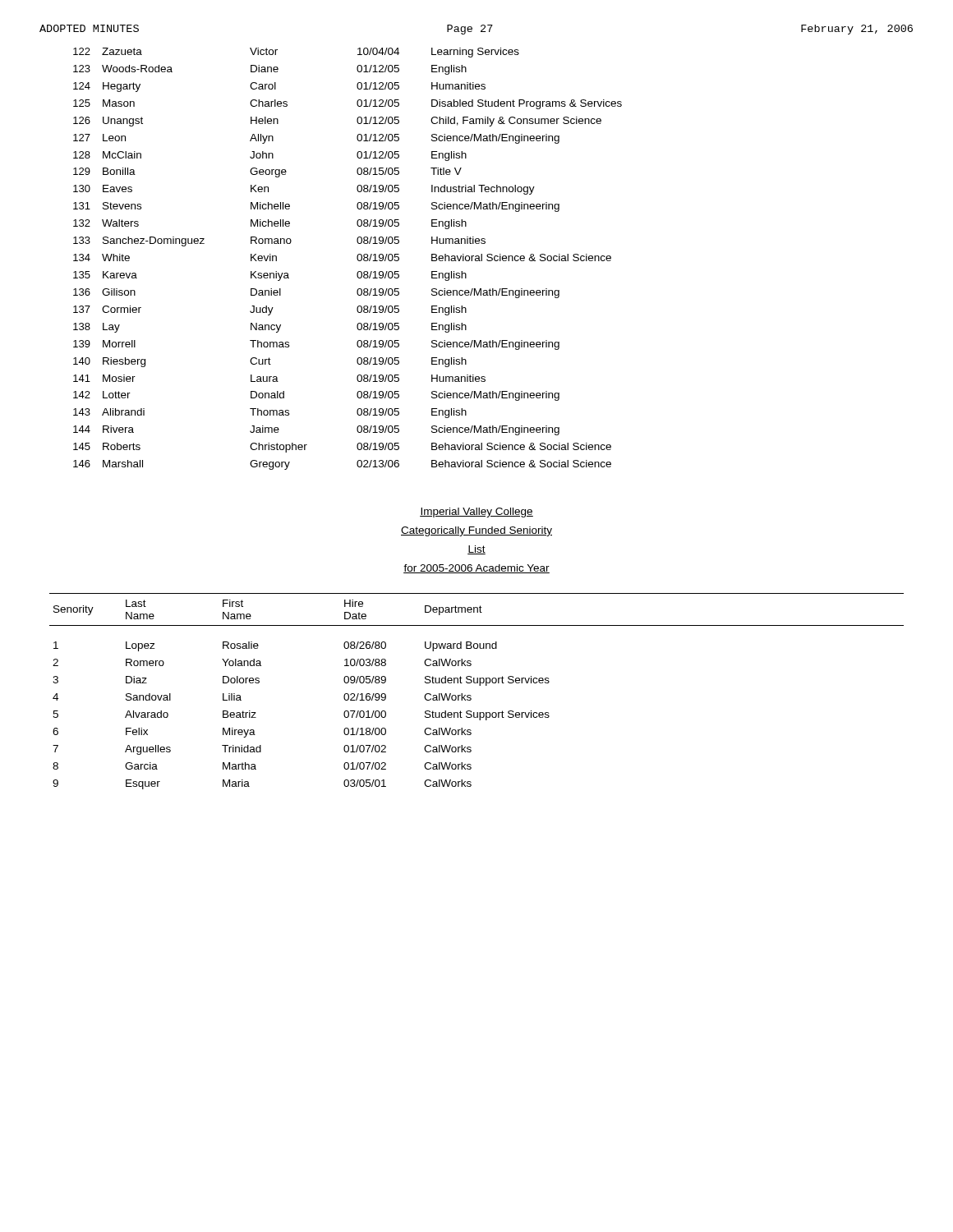
Task: Click on the element starting "141 Mosier Laura 08/19/05 Humanities"
Action: 476,379
